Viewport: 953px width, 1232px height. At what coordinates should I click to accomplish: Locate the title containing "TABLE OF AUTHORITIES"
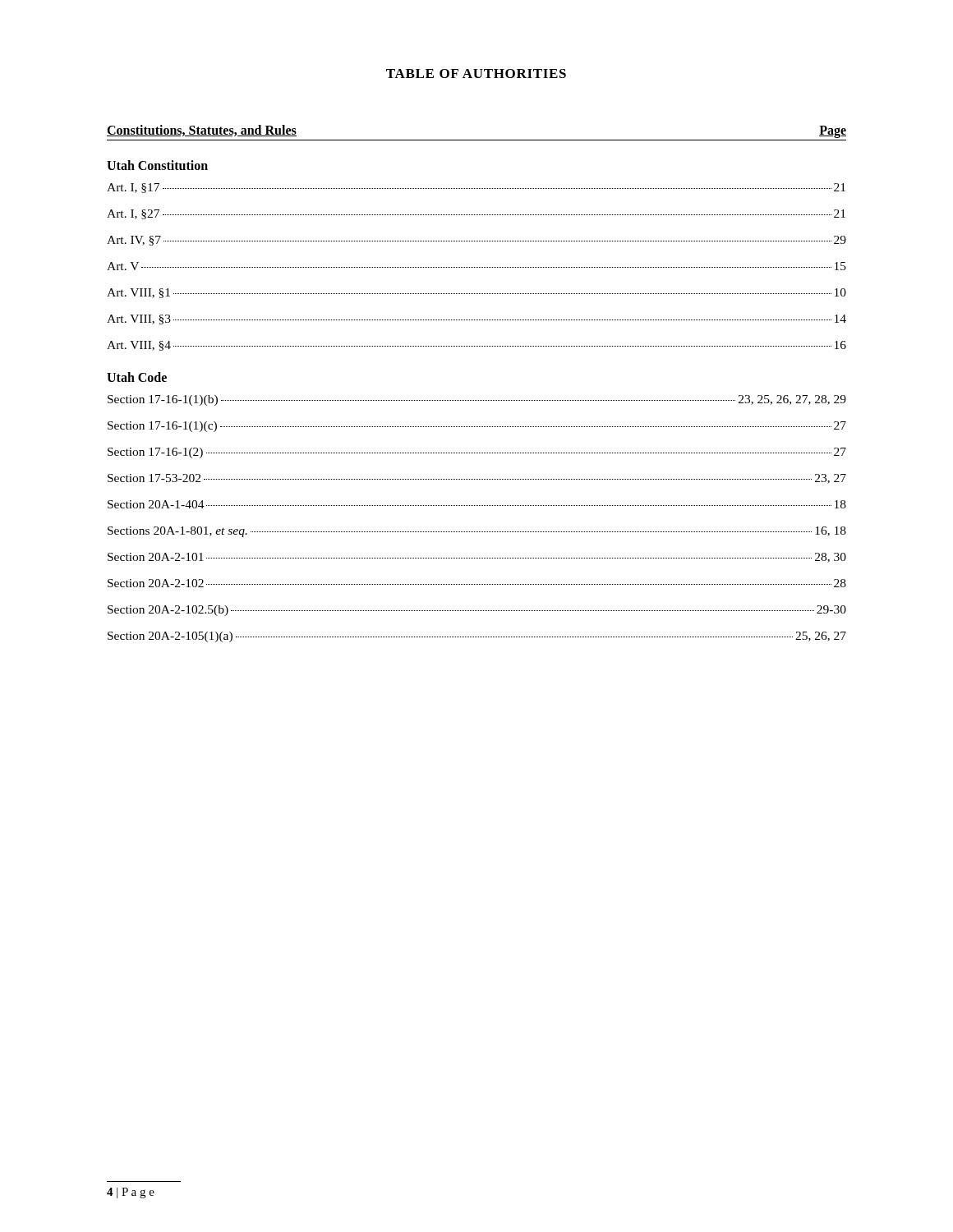476,73
